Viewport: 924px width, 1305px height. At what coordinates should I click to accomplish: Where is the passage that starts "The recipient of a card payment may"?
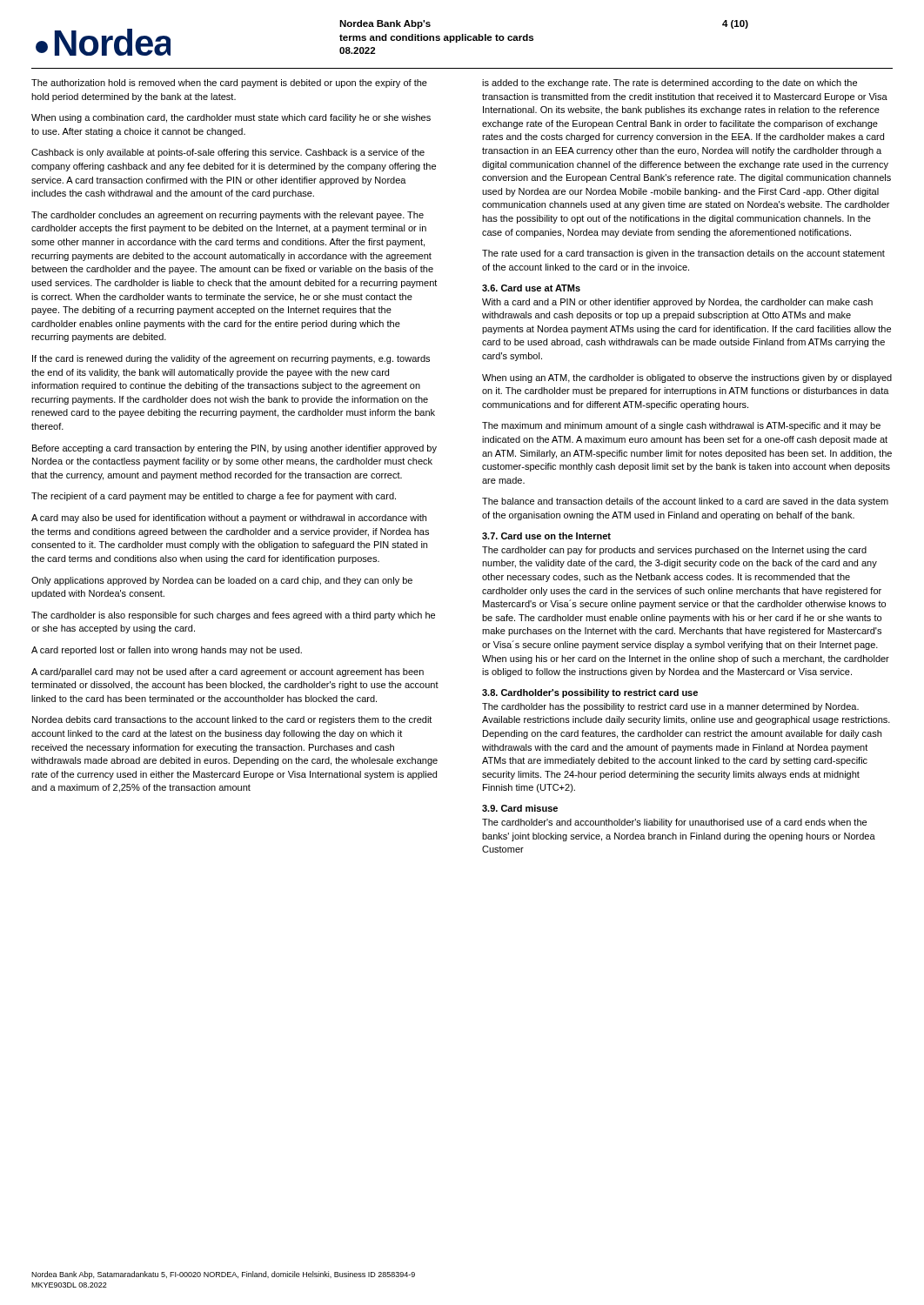214,496
